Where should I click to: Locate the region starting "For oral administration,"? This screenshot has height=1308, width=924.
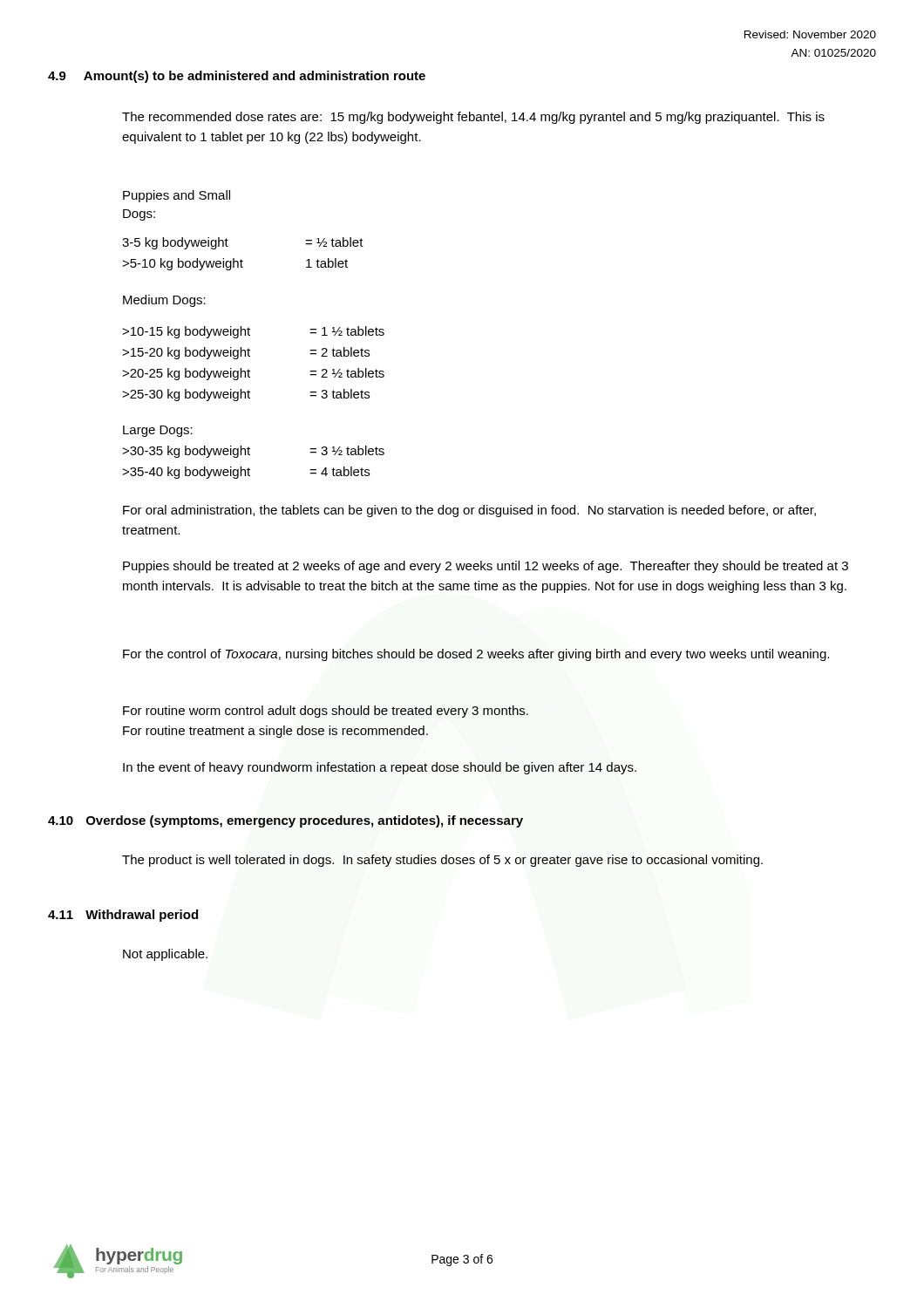(469, 520)
